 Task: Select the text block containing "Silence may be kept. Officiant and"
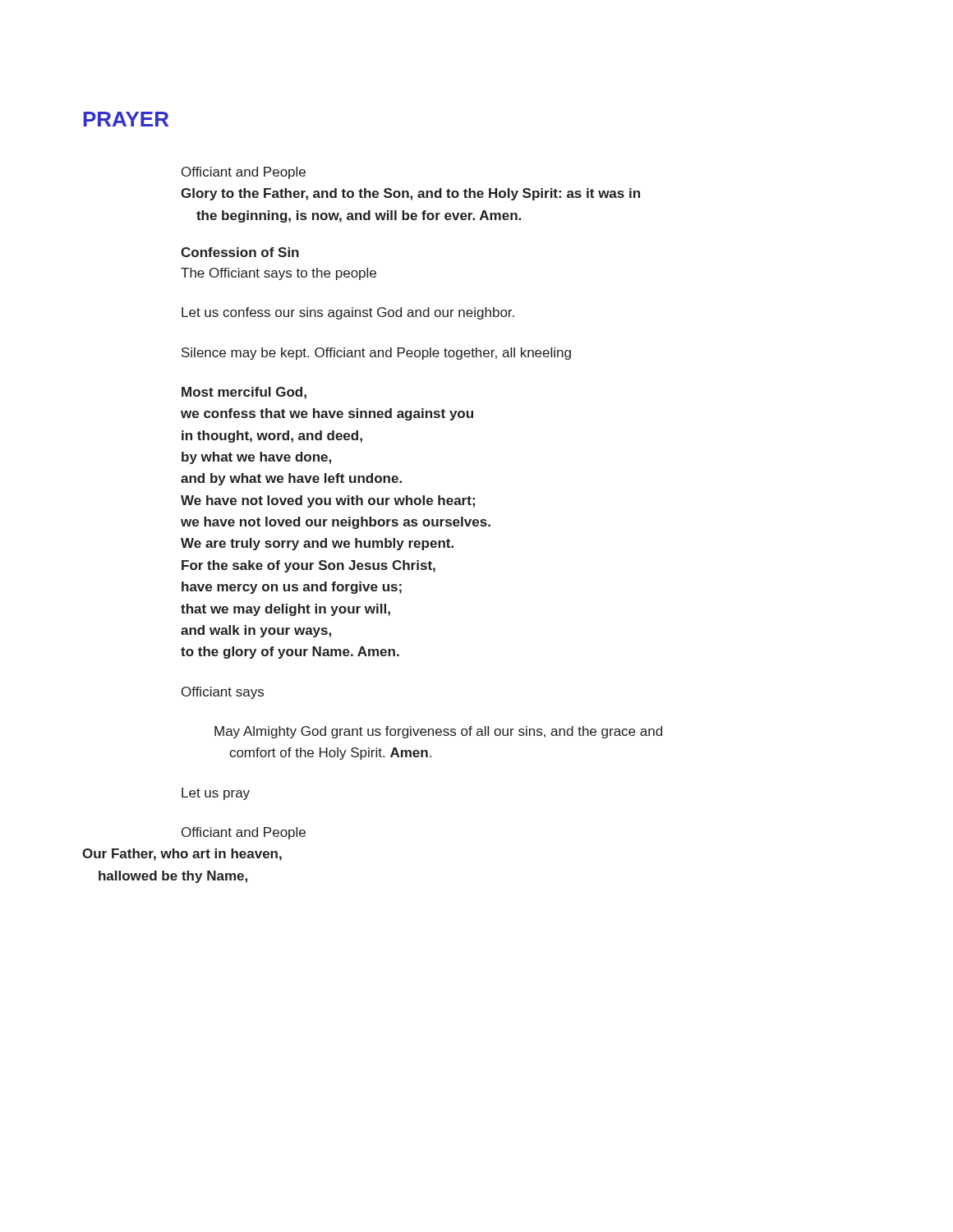pyautogui.click(x=526, y=353)
